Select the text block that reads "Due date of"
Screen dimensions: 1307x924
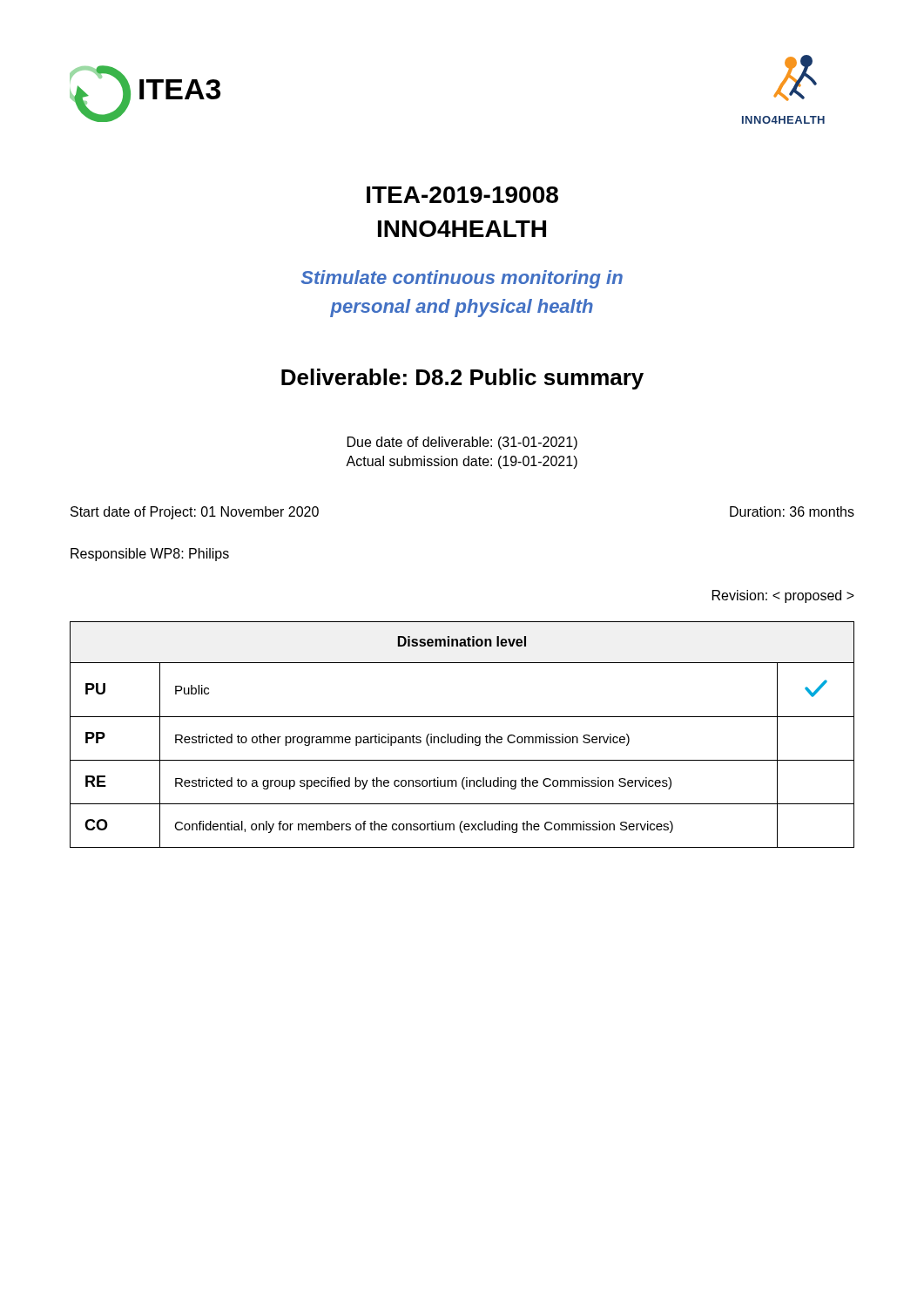click(x=462, y=453)
